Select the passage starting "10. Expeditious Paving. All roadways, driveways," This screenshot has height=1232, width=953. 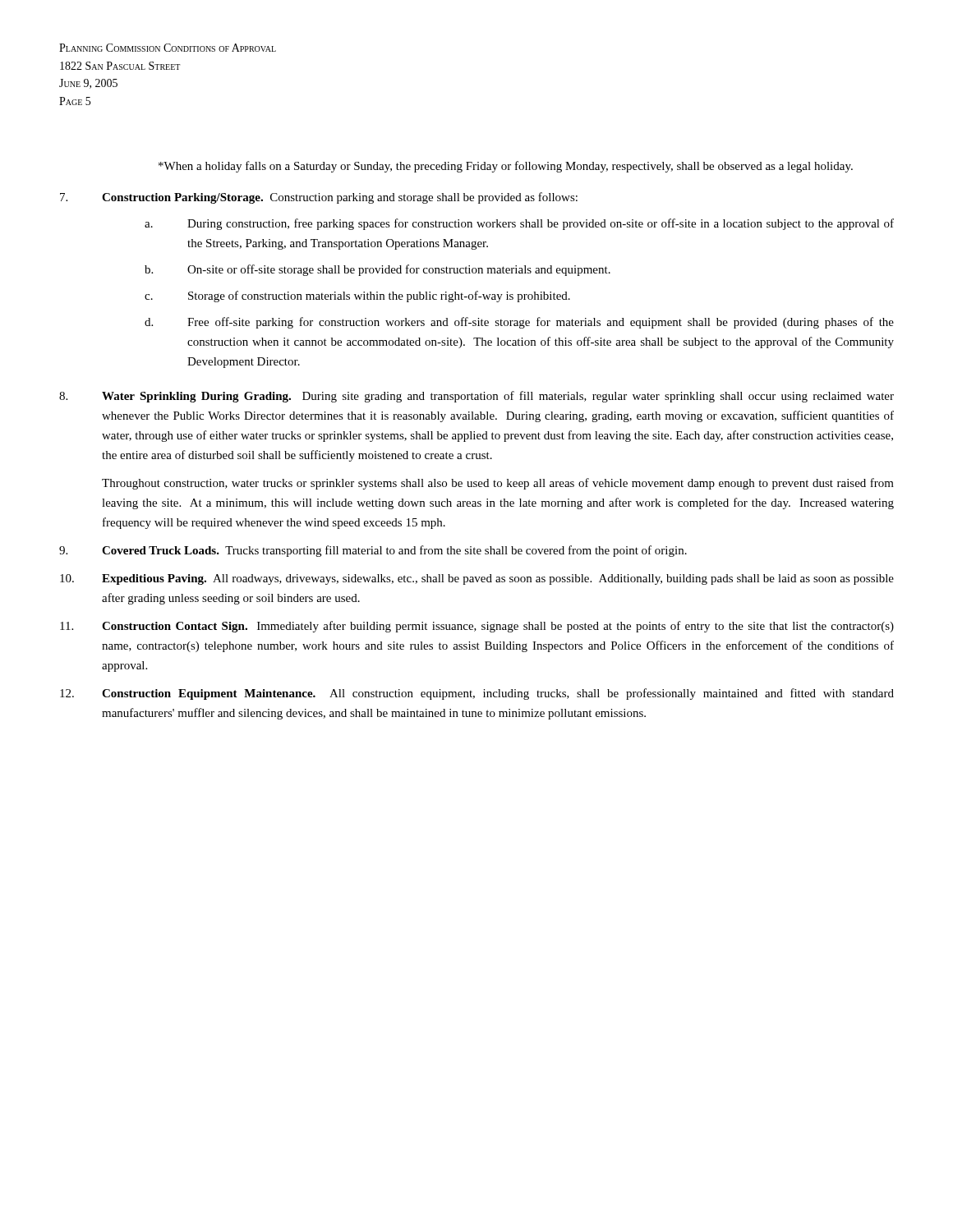[x=476, y=588]
